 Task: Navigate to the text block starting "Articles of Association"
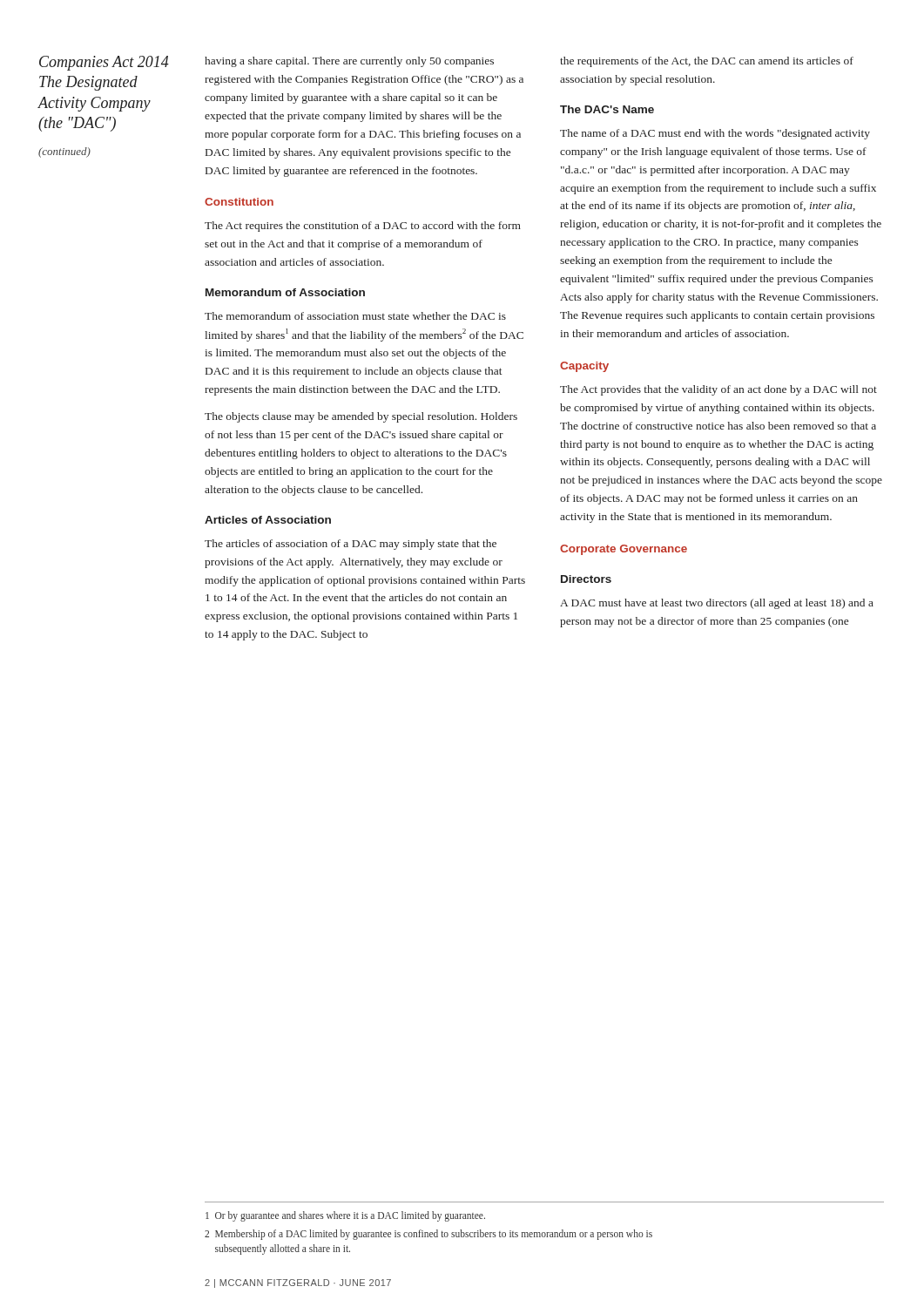tap(268, 520)
